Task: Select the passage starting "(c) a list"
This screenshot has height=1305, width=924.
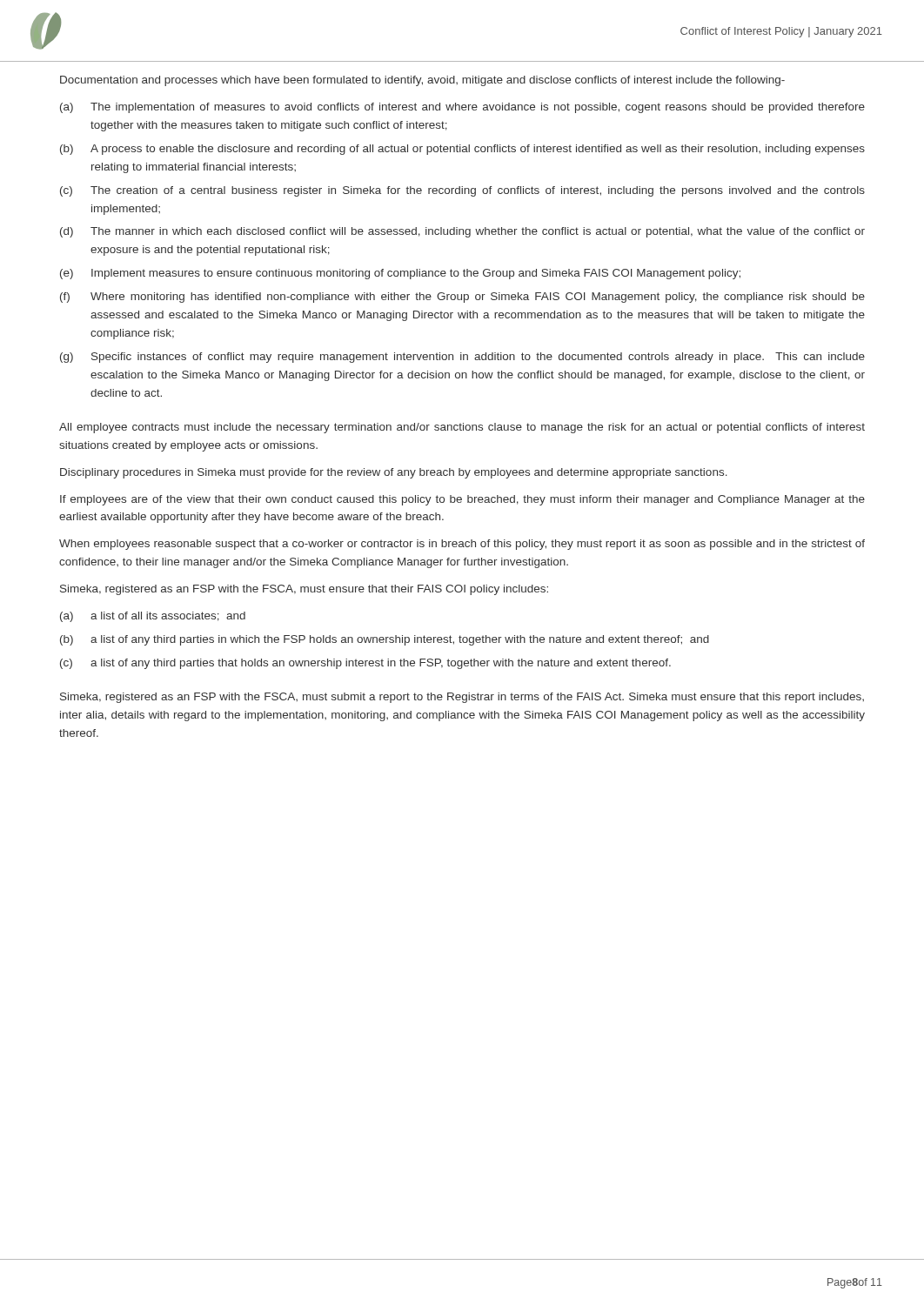Action: coord(462,663)
